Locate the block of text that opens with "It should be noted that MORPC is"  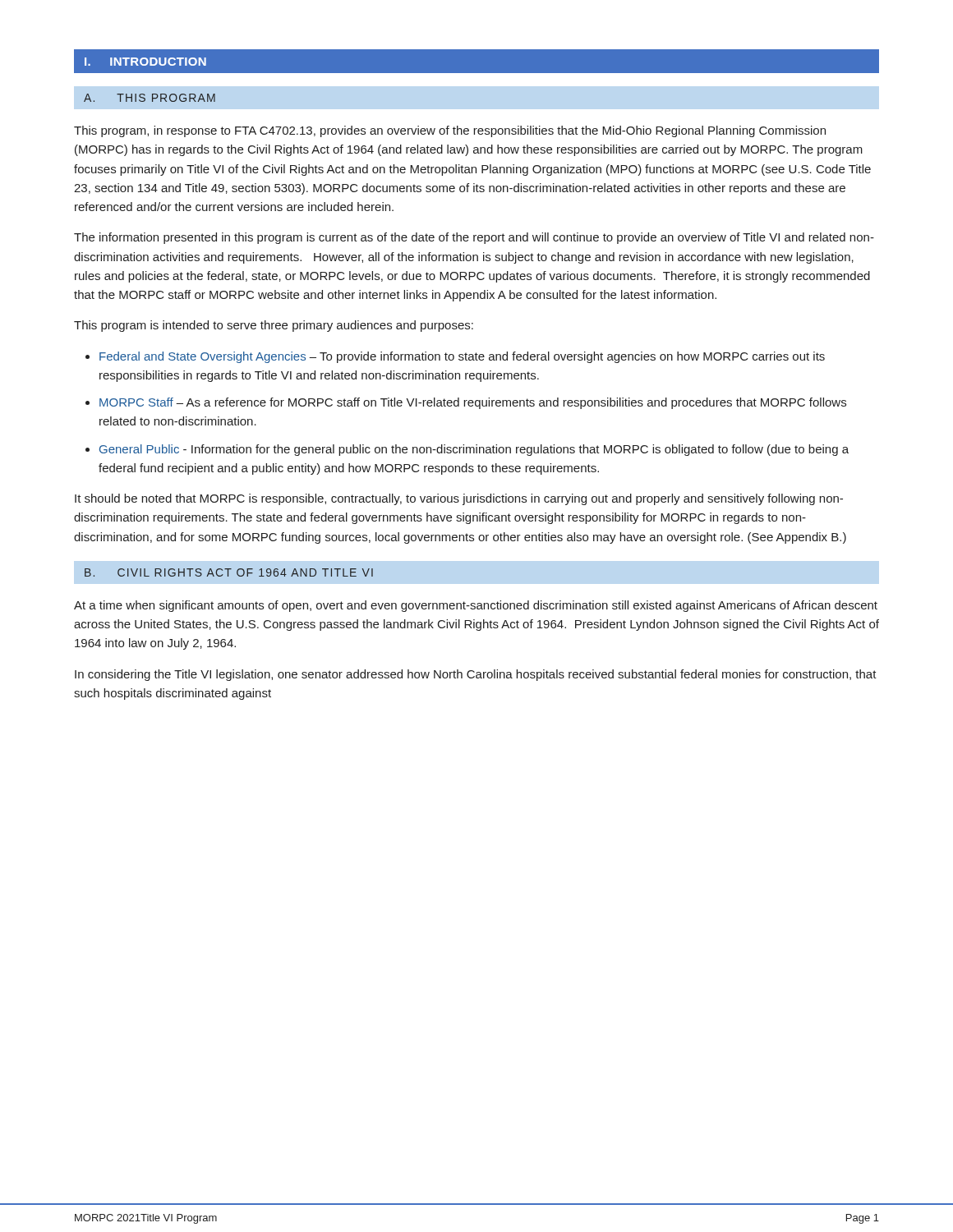pos(460,517)
